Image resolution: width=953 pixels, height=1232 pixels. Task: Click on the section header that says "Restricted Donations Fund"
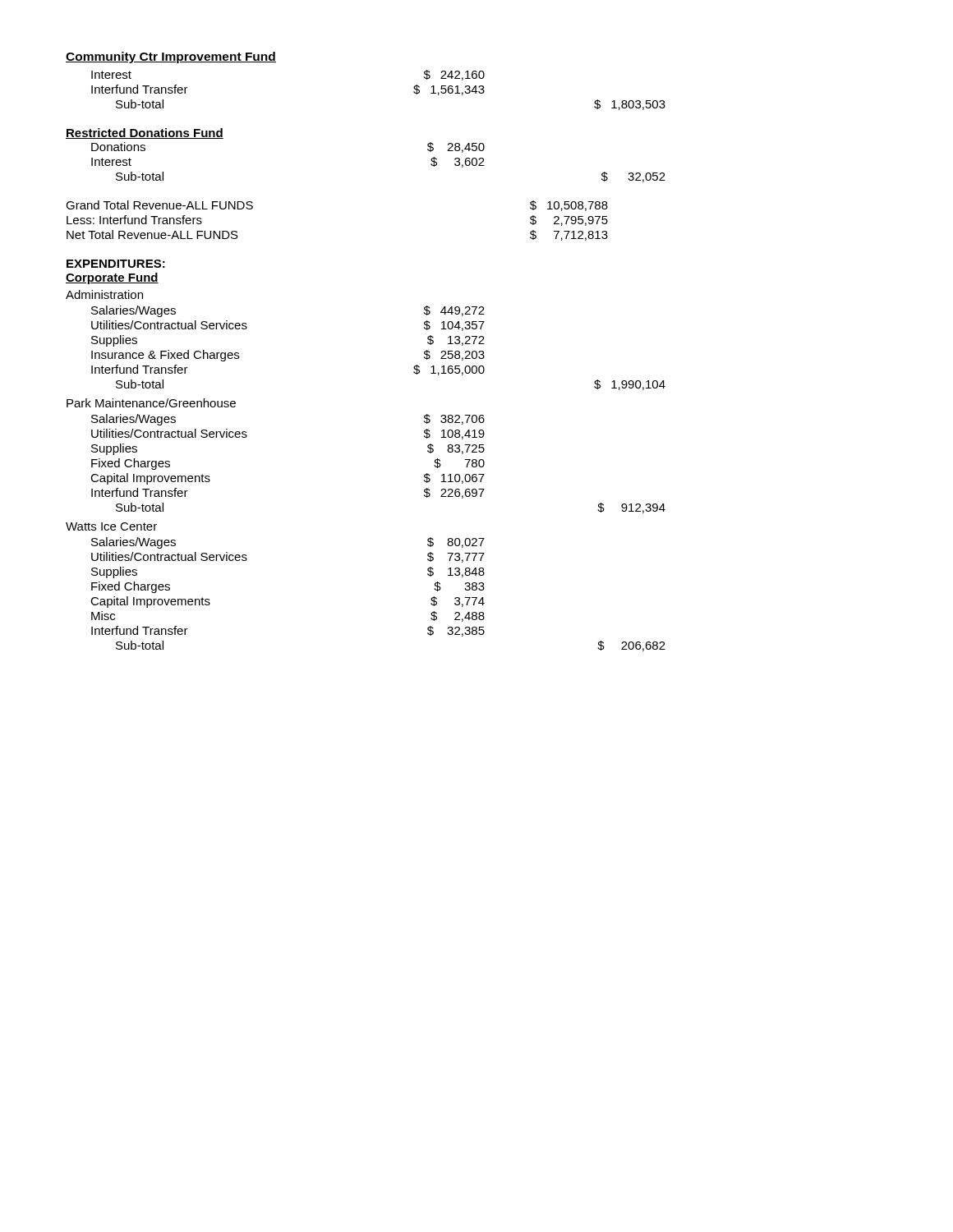[x=144, y=133]
